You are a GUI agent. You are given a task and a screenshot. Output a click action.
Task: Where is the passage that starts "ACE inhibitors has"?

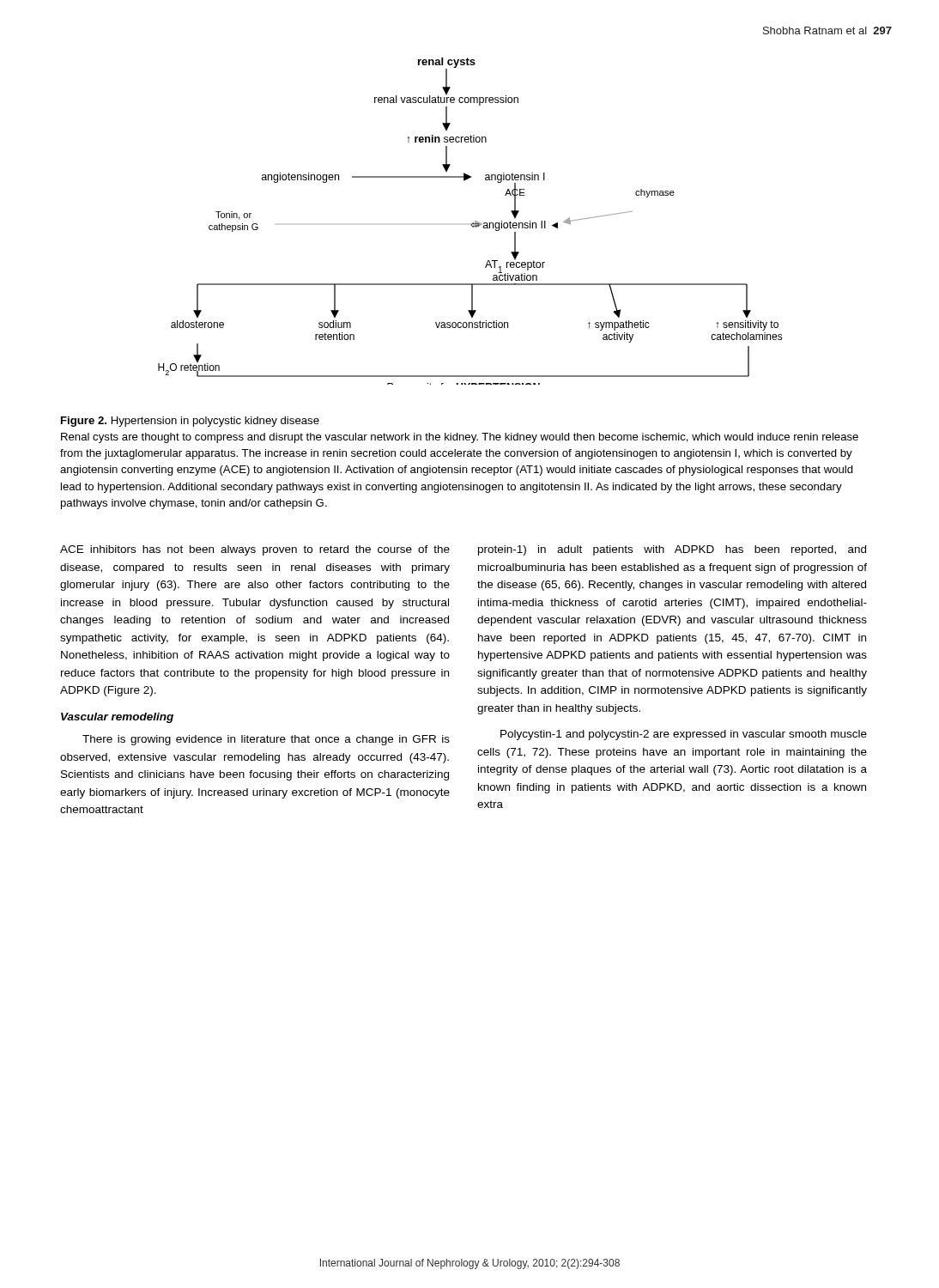[x=255, y=620]
